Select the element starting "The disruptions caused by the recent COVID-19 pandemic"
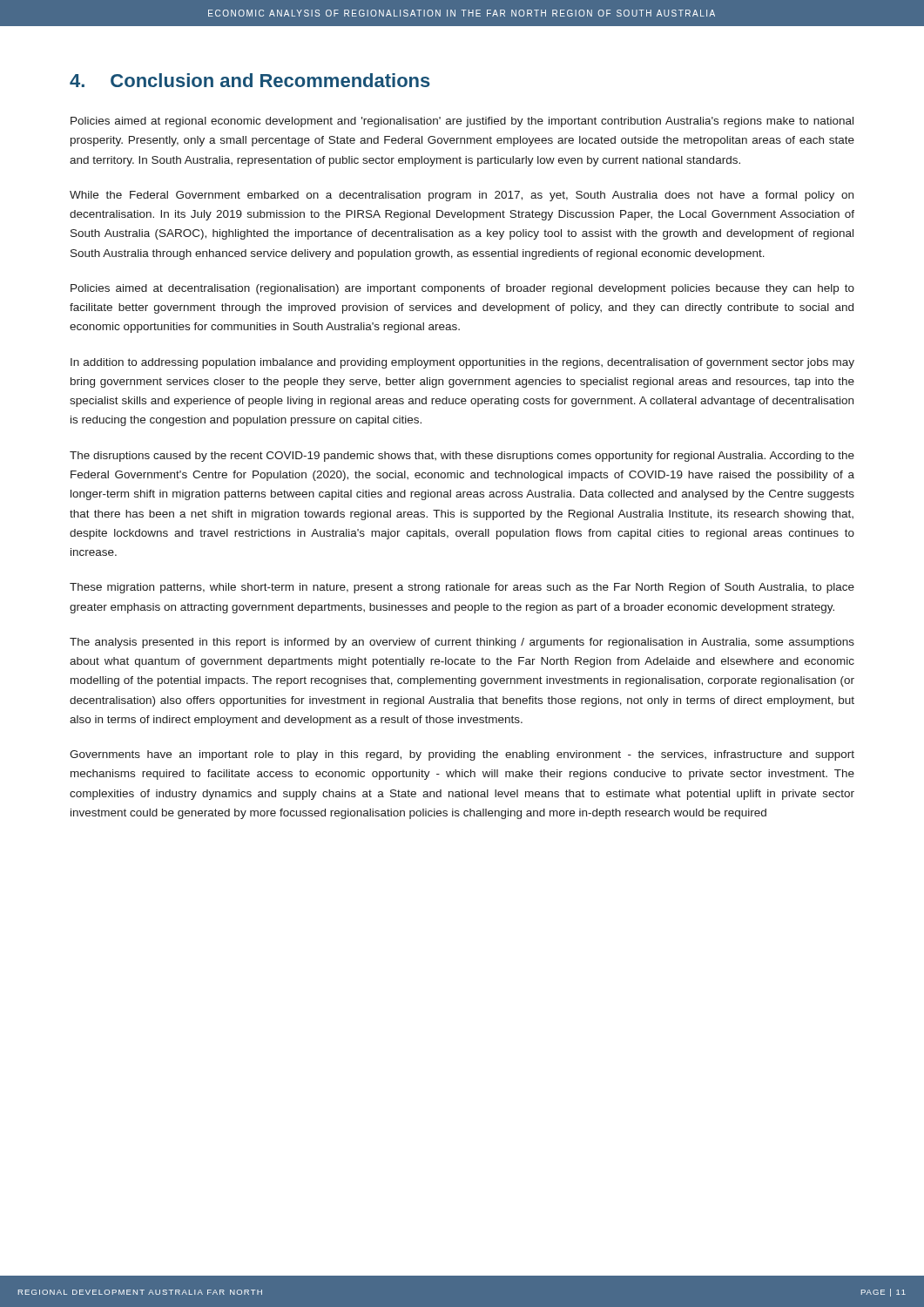The image size is (924, 1307). (x=462, y=504)
